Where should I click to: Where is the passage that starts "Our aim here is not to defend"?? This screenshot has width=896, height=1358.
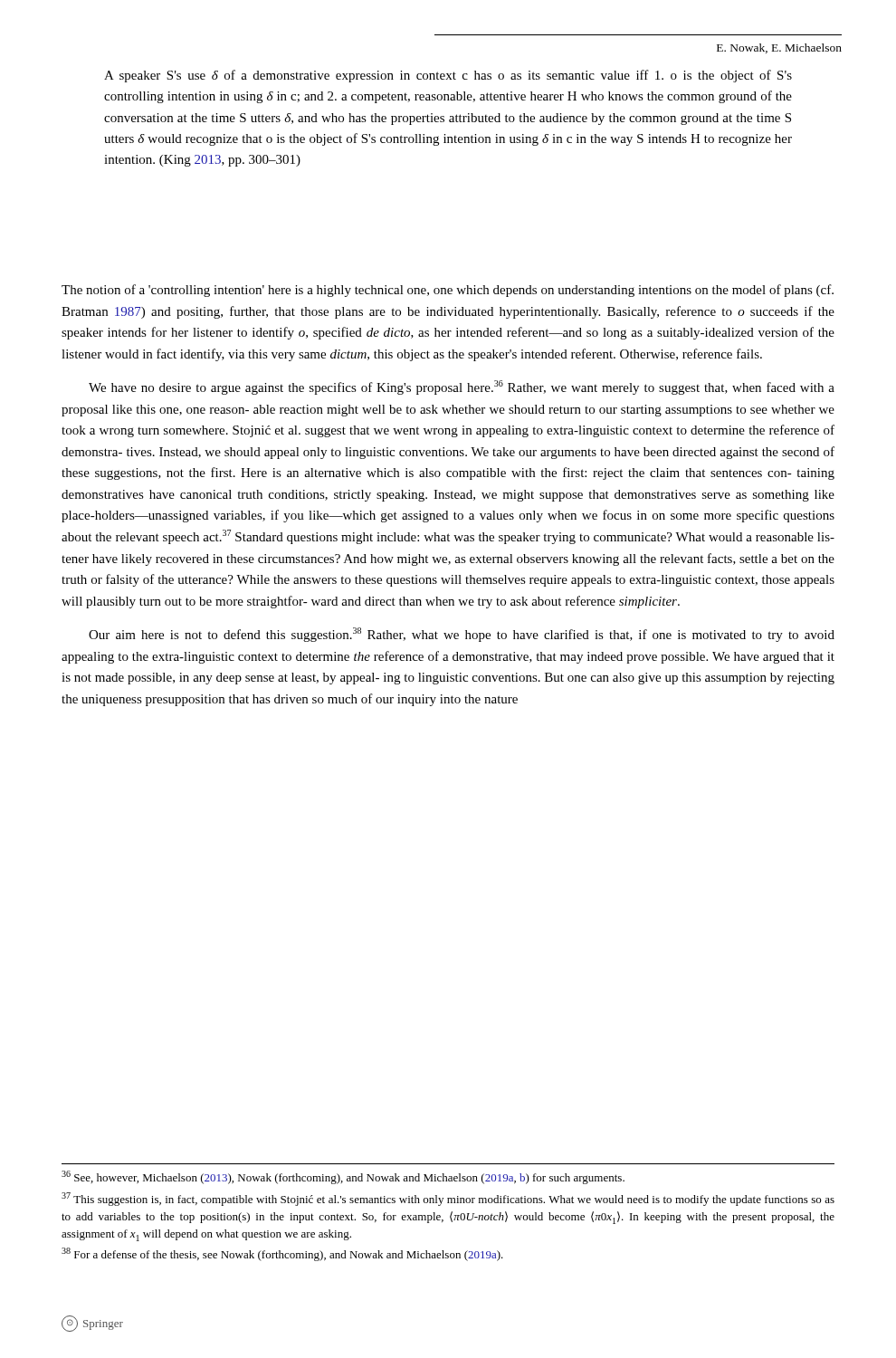448,667
